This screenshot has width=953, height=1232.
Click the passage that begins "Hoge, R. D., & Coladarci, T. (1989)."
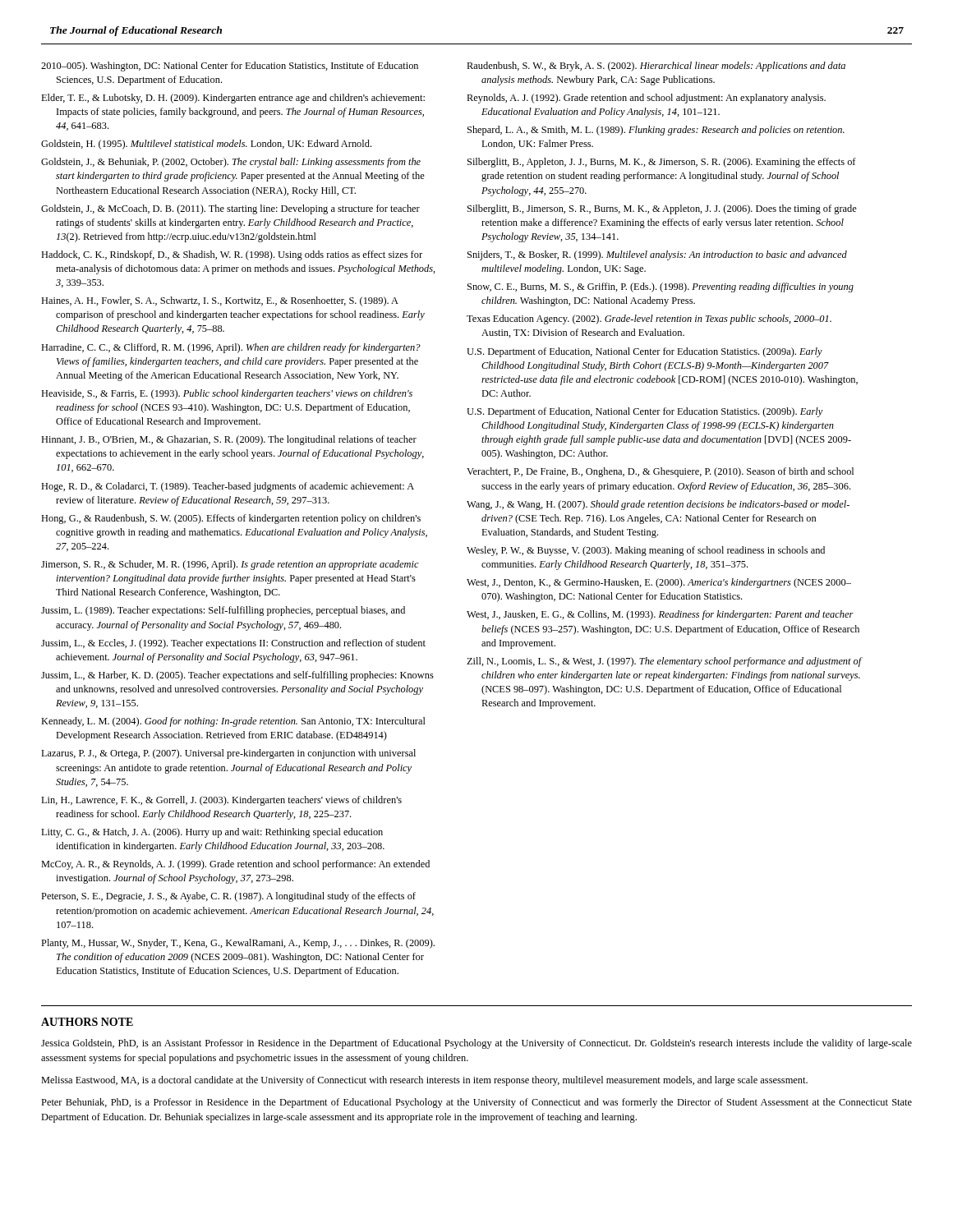227,493
